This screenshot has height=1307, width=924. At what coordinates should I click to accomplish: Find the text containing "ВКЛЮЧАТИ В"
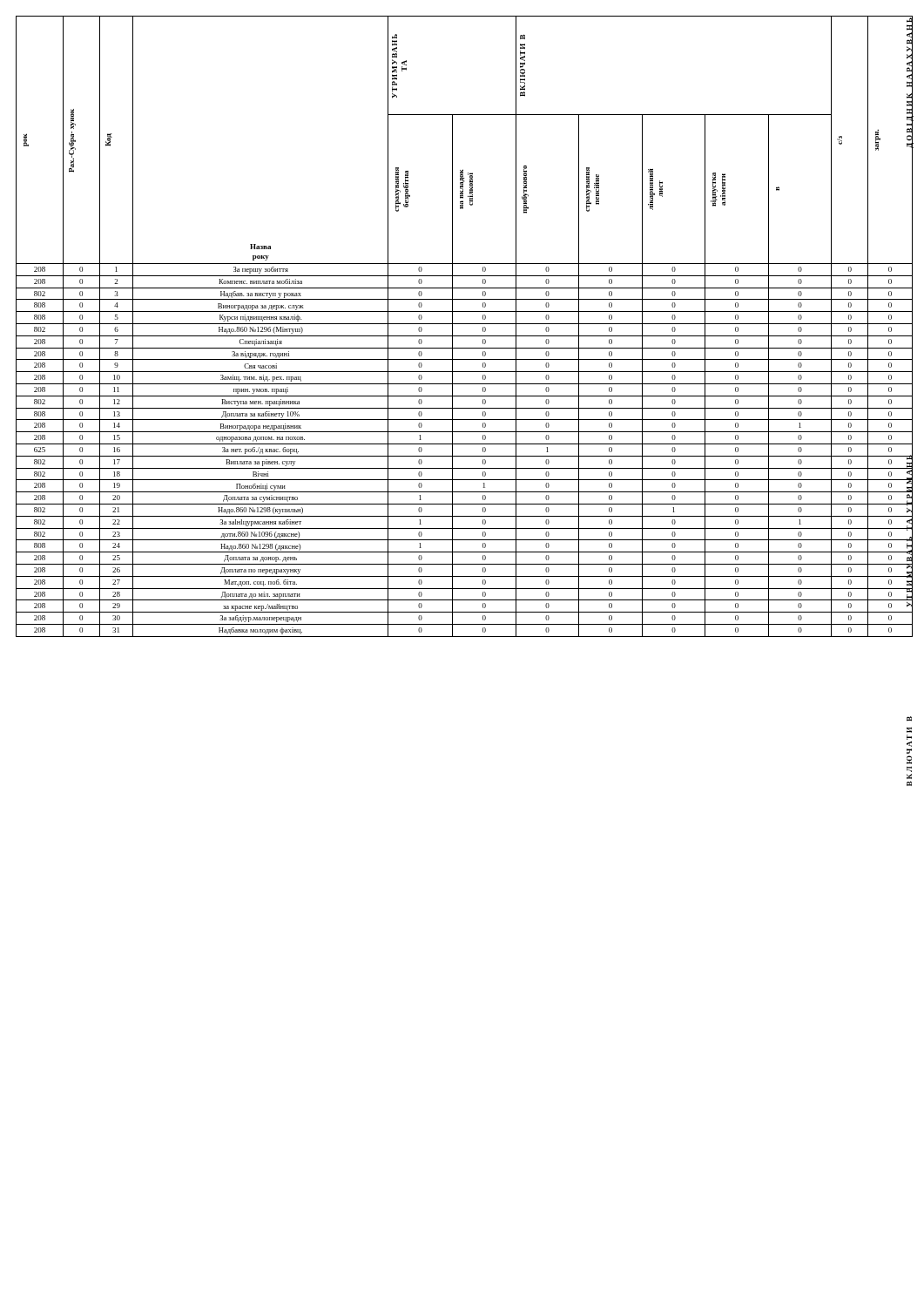point(909,750)
